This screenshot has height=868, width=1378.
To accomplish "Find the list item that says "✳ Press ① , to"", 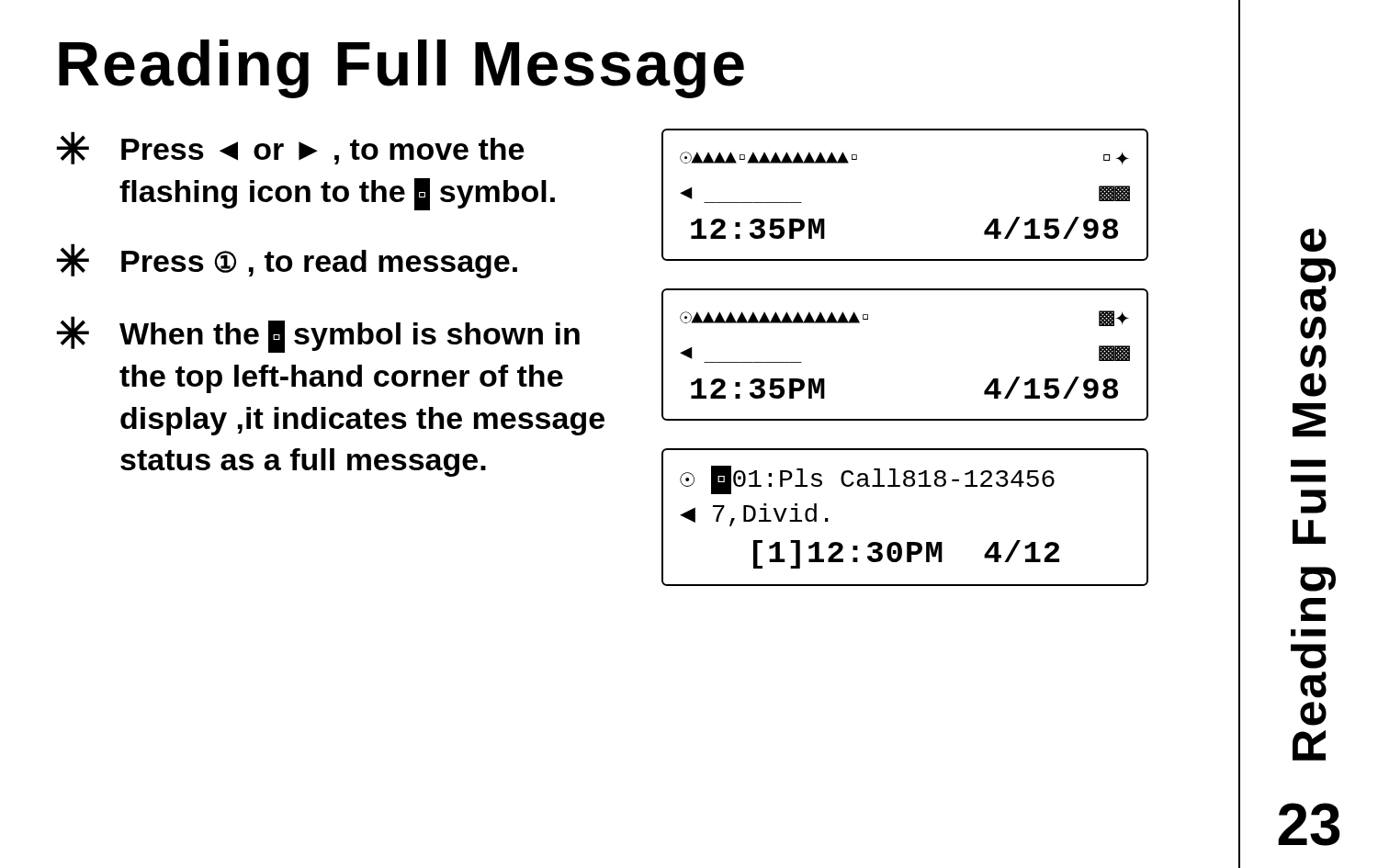I will pyautogui.click(x=287, y=263).
